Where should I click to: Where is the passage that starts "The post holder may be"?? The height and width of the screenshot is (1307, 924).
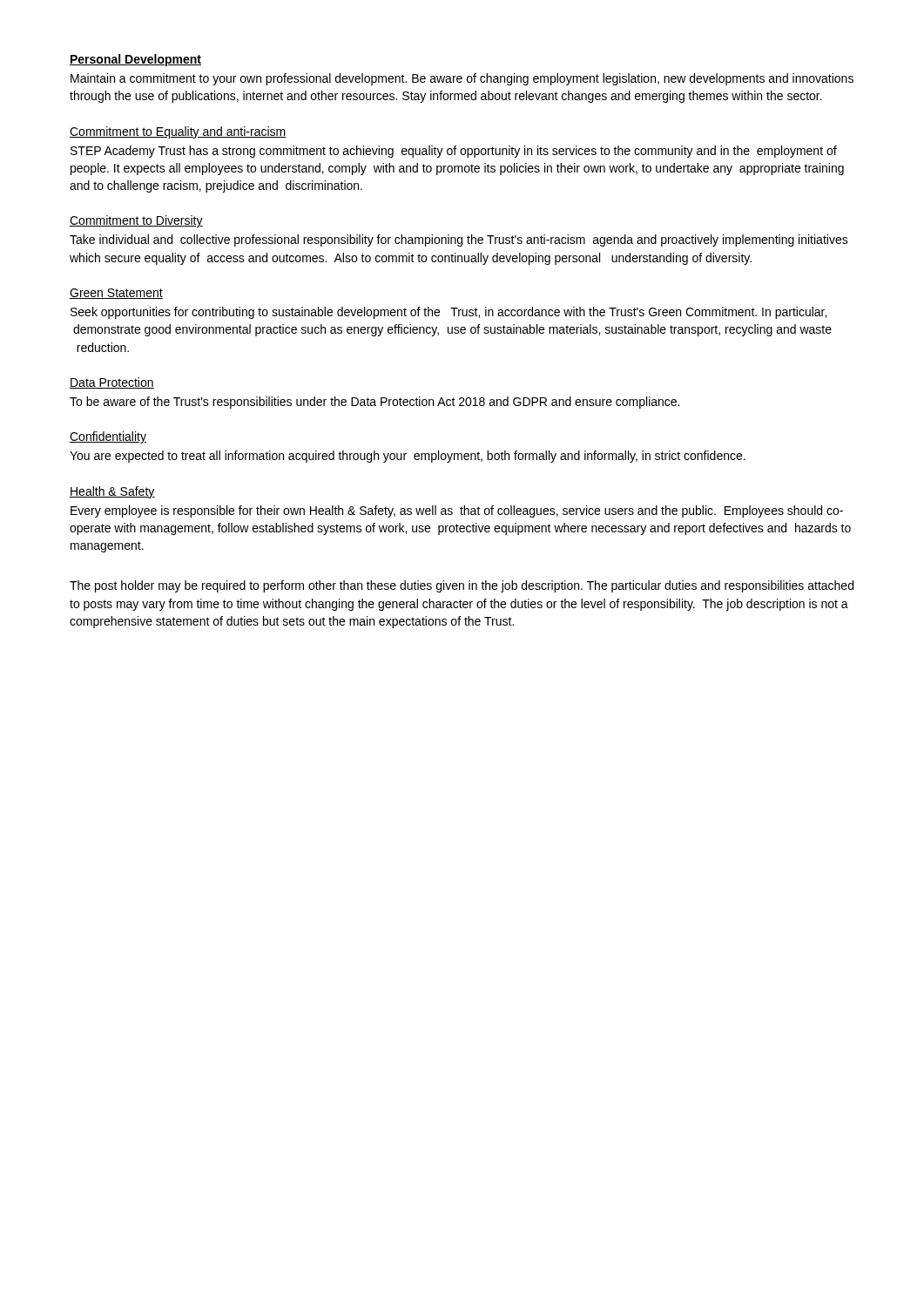tap(462, 604)
